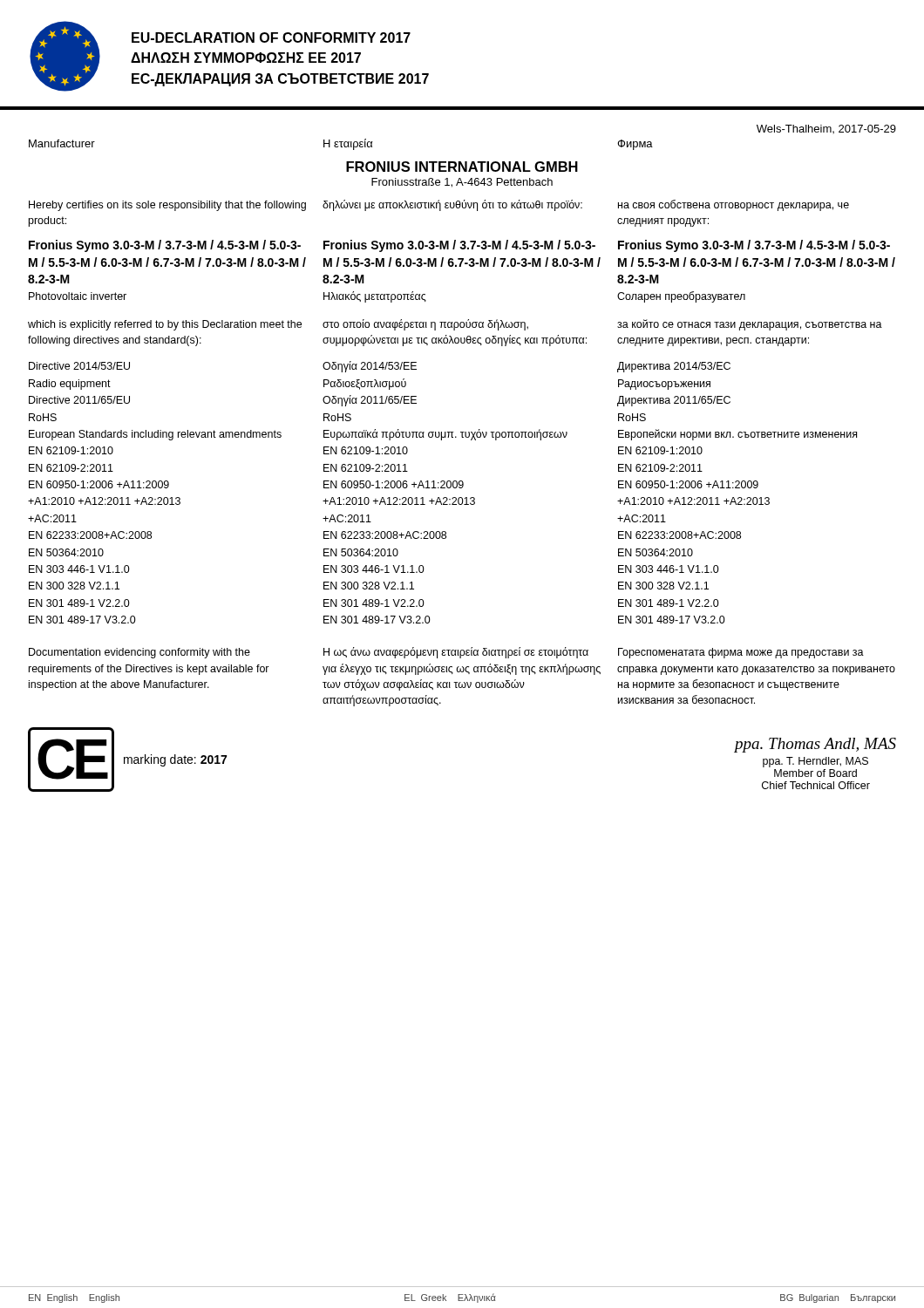Click on the element starting "EU-DECLARATION OF CONFORMITY"
Viewport: 924px width, 1308px height.
click(x=271, y=37)
